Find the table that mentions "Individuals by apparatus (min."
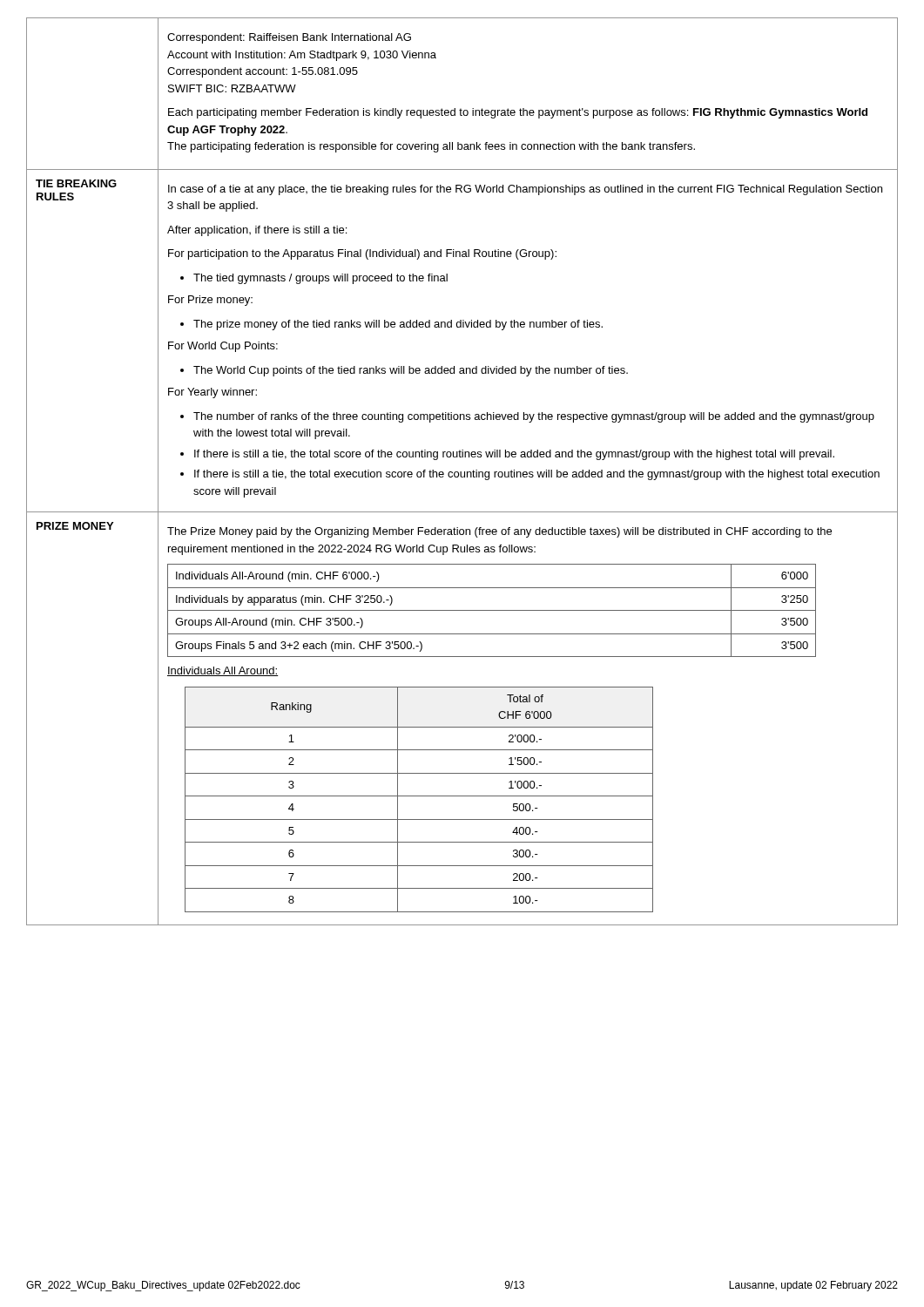The width and height of the screenshot is (924, 1307). pos(528,610)
